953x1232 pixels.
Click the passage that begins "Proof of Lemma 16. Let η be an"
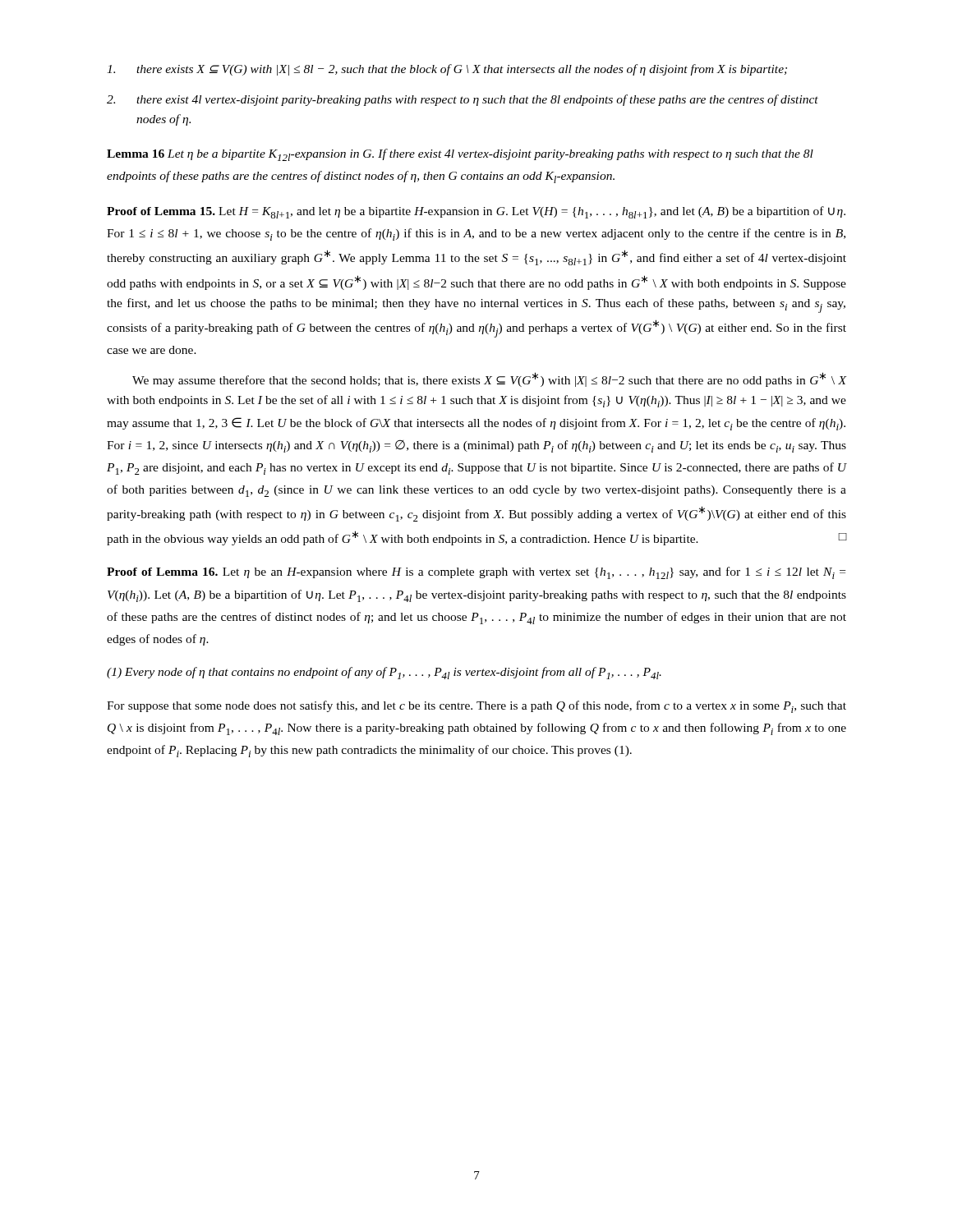476,605
